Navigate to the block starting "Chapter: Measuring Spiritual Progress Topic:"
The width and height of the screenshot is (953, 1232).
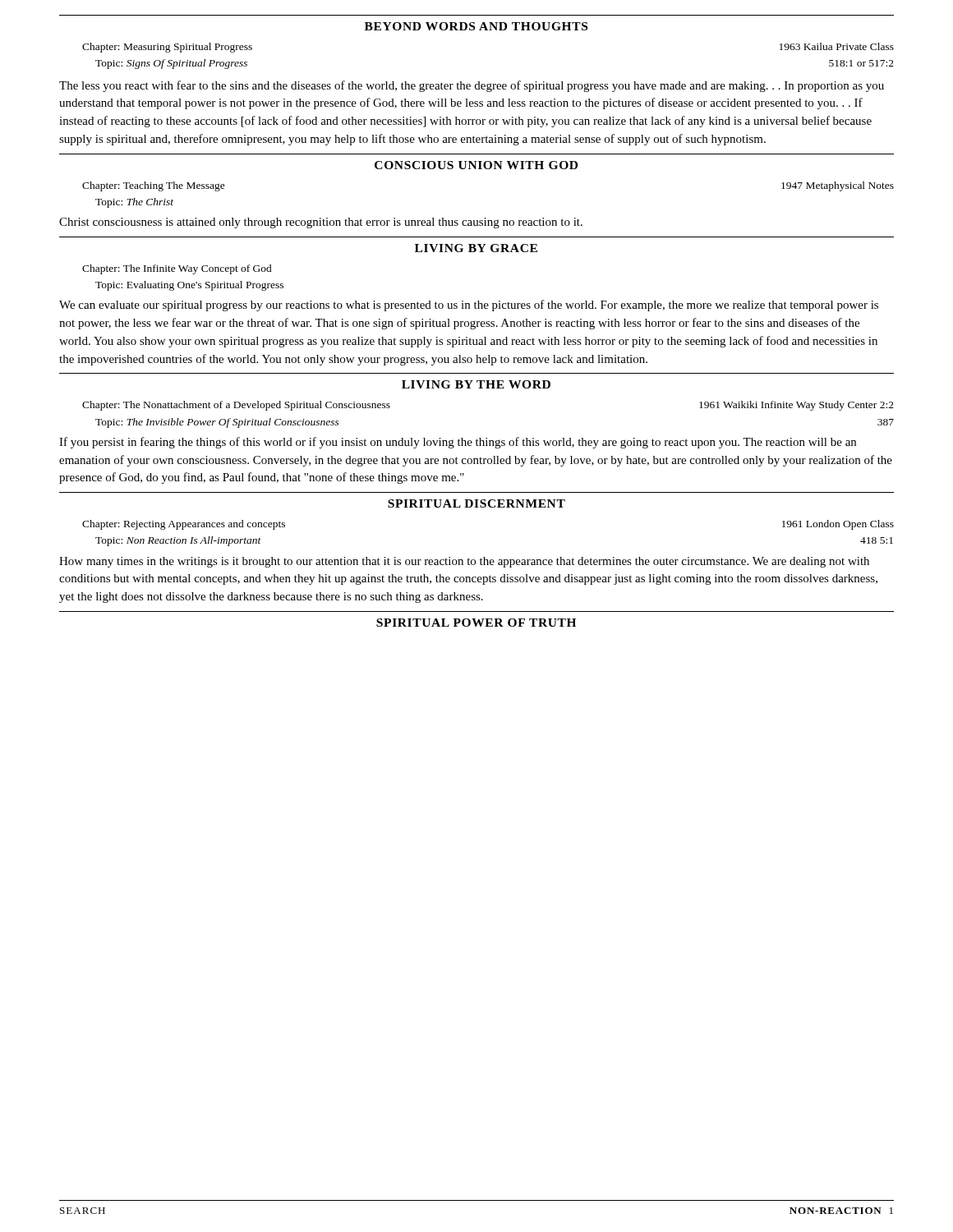(x=169, y=47)
